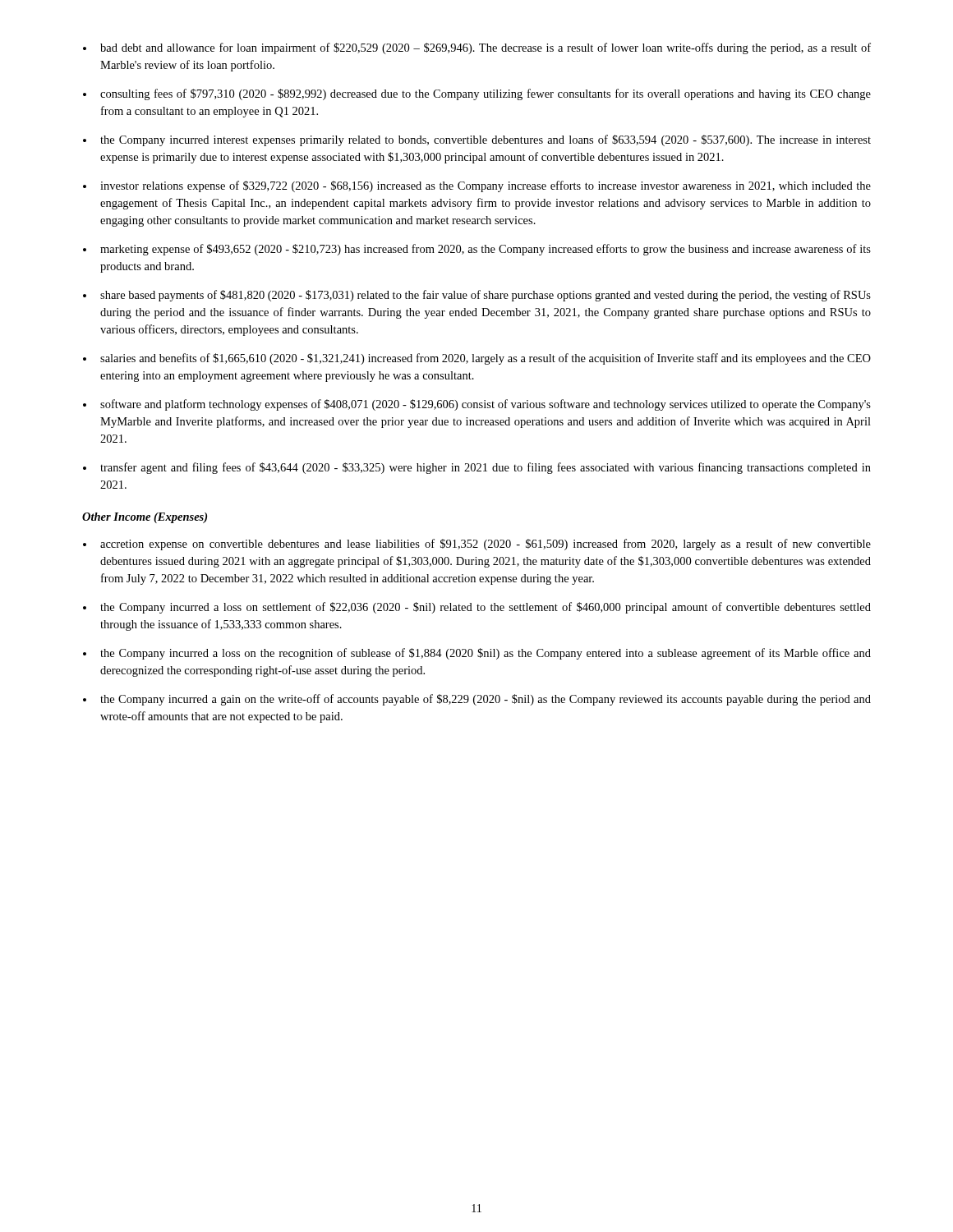Locate the region starting "• marketing expense of"
This screenshot has width=953, height=1232.
476,258
